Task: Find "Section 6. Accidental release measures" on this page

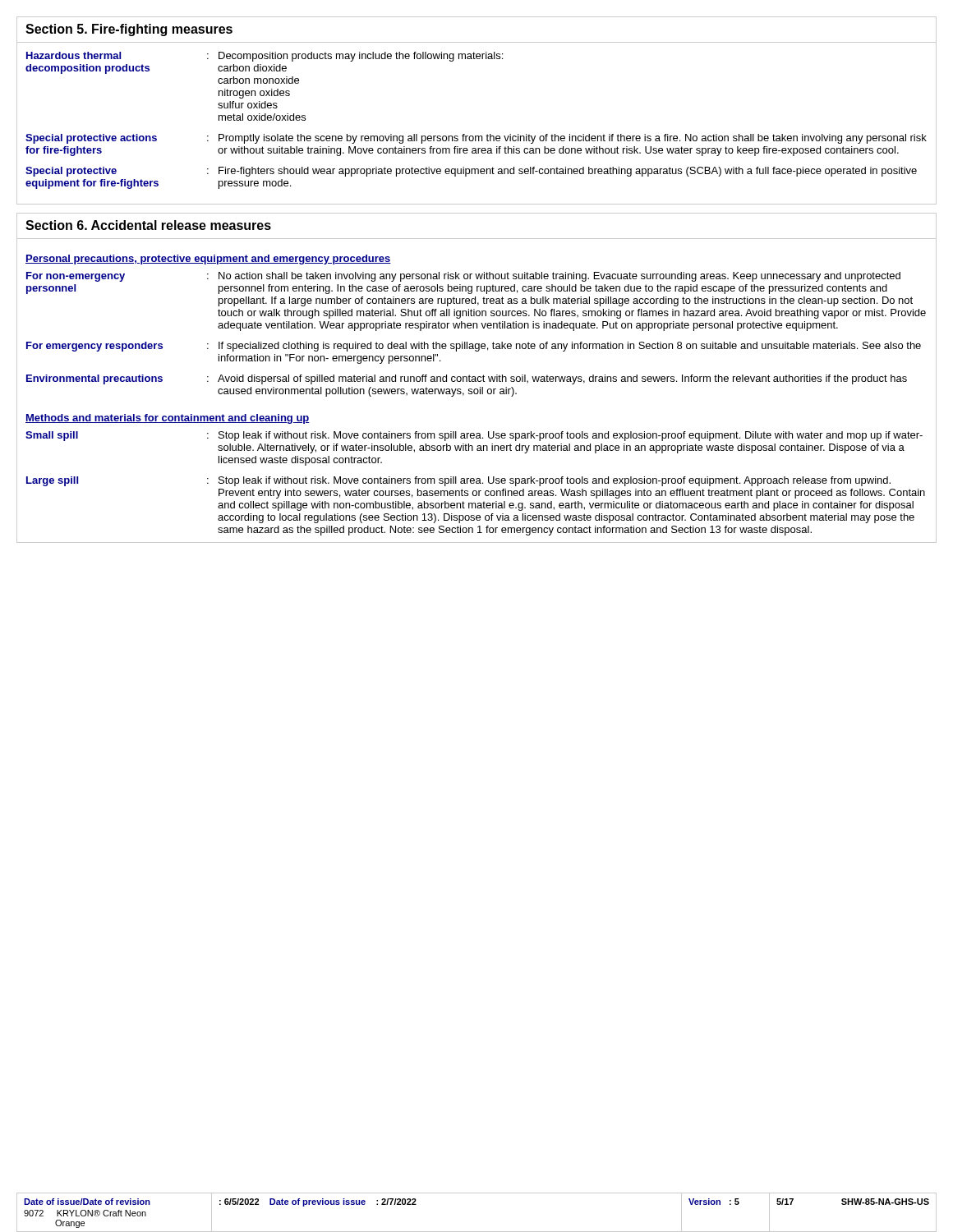Action: 148,225
